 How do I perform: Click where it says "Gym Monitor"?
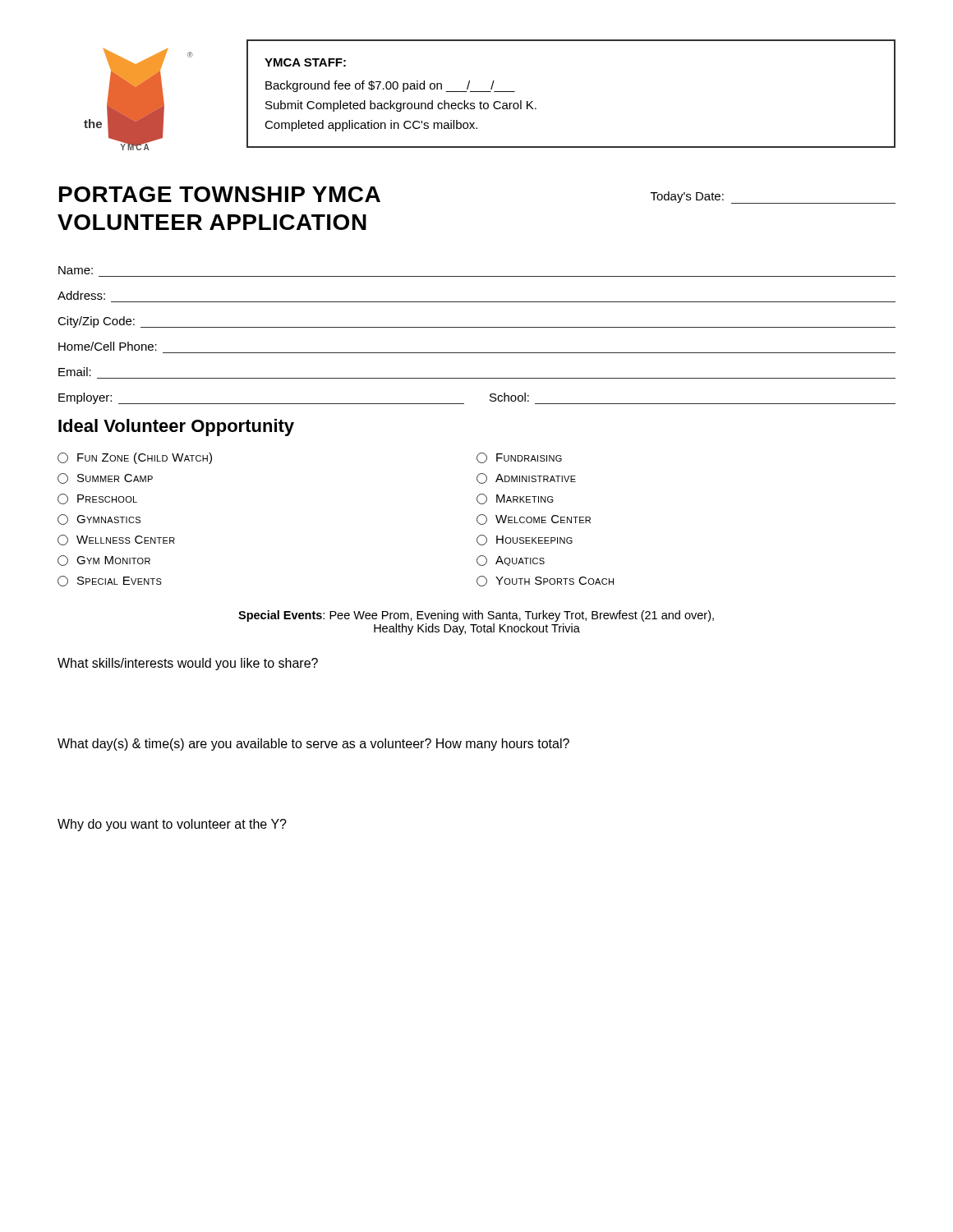point(104,560)
